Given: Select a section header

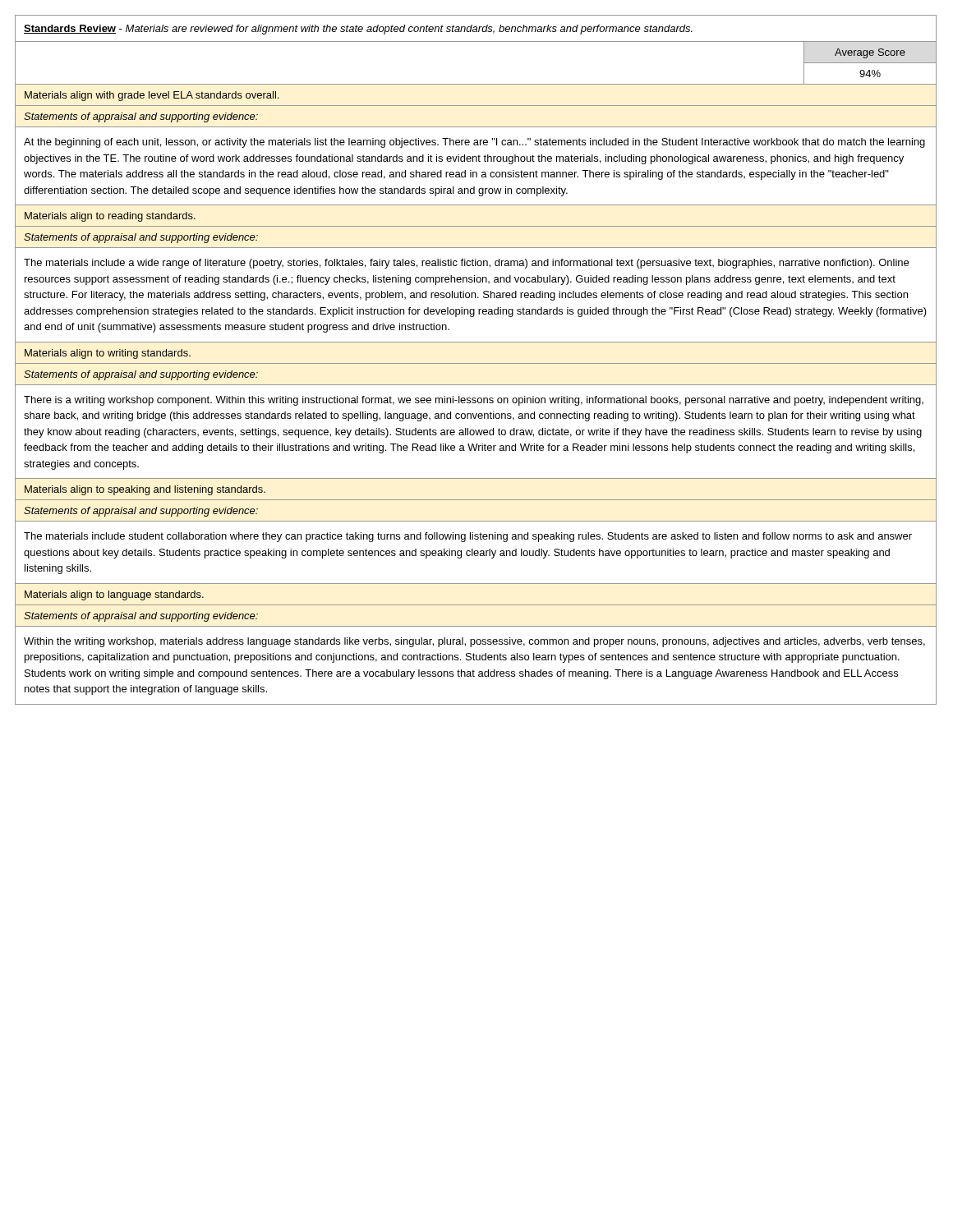Looking at the screenshot, I should click(x=359, y=28).
